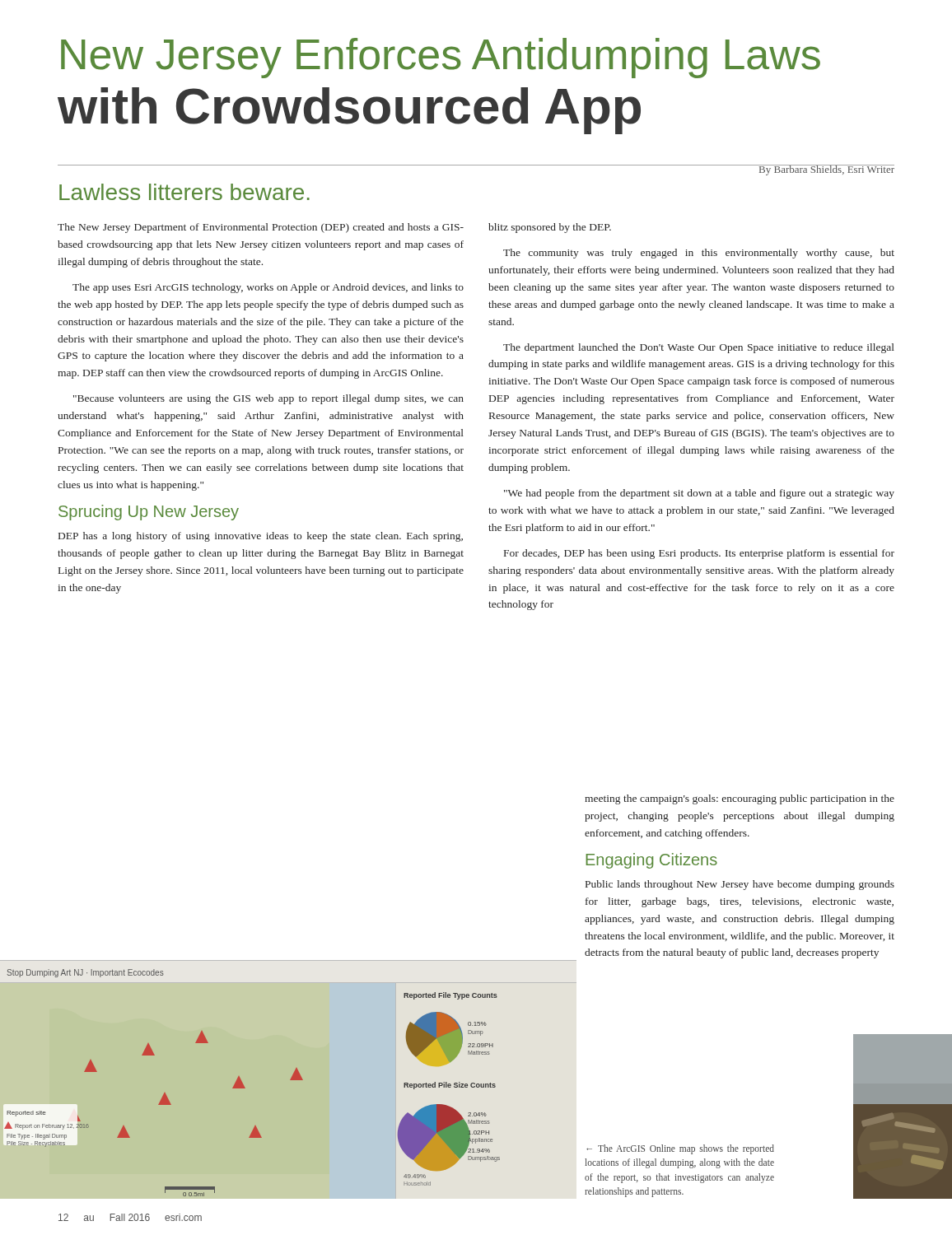Click on the section header with the text "Engaging Citizens"
The width and height of the screenshot is (952, 1235).
point(651,861)
